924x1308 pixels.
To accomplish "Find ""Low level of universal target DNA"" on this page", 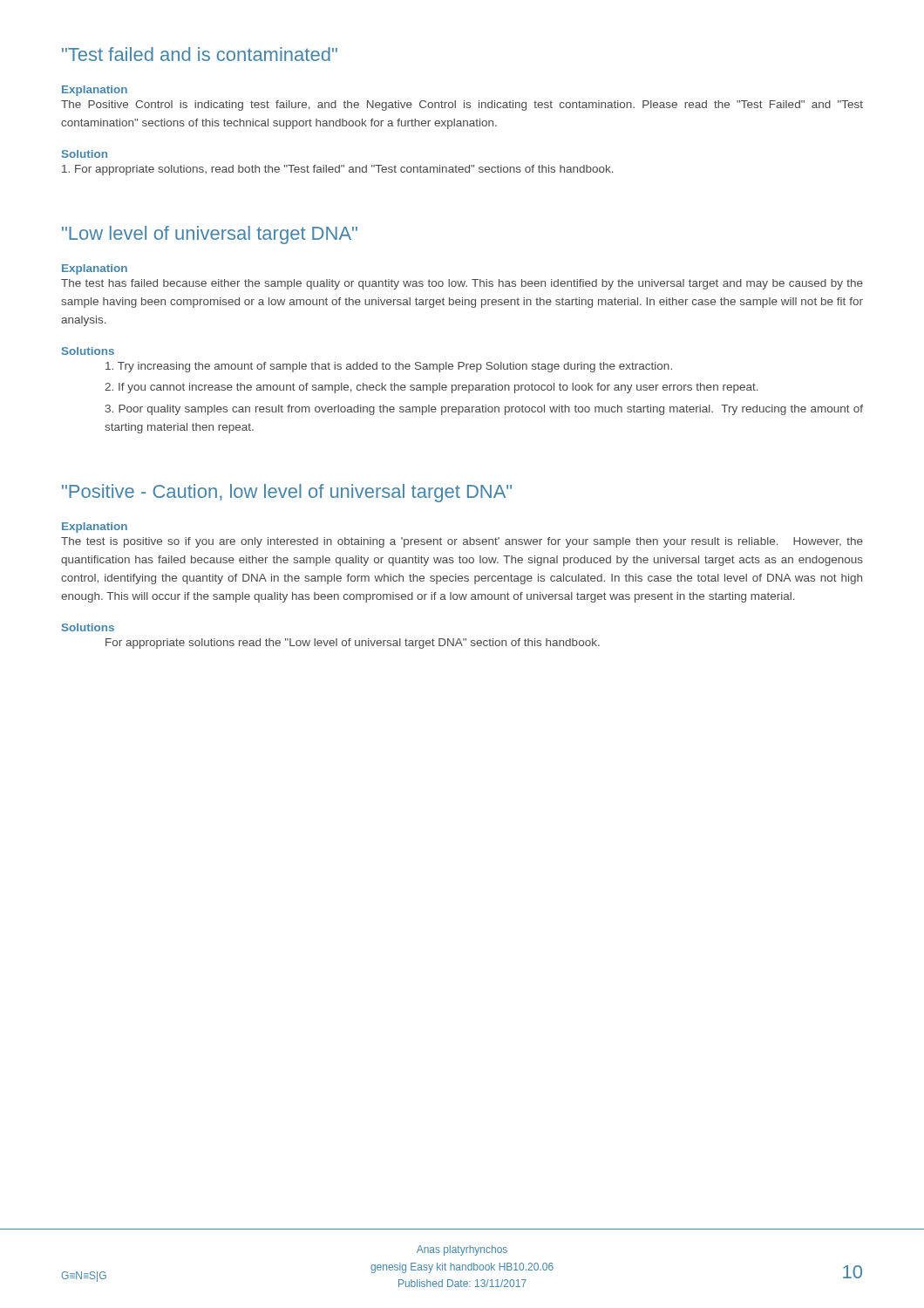I will point(210,233).
